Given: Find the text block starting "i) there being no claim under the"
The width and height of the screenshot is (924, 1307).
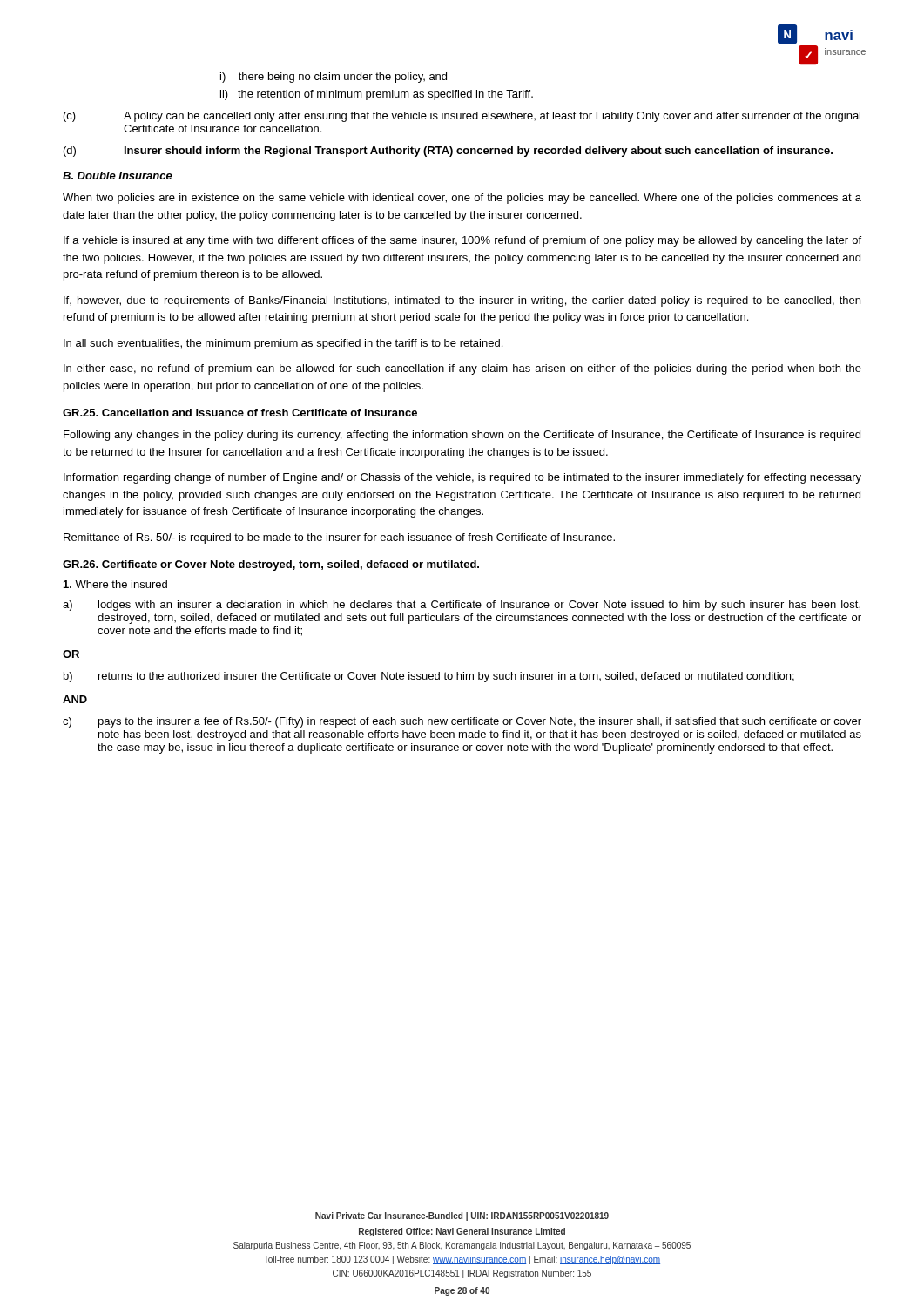Looking at the screenshot, I should click(x=334, y=76).
